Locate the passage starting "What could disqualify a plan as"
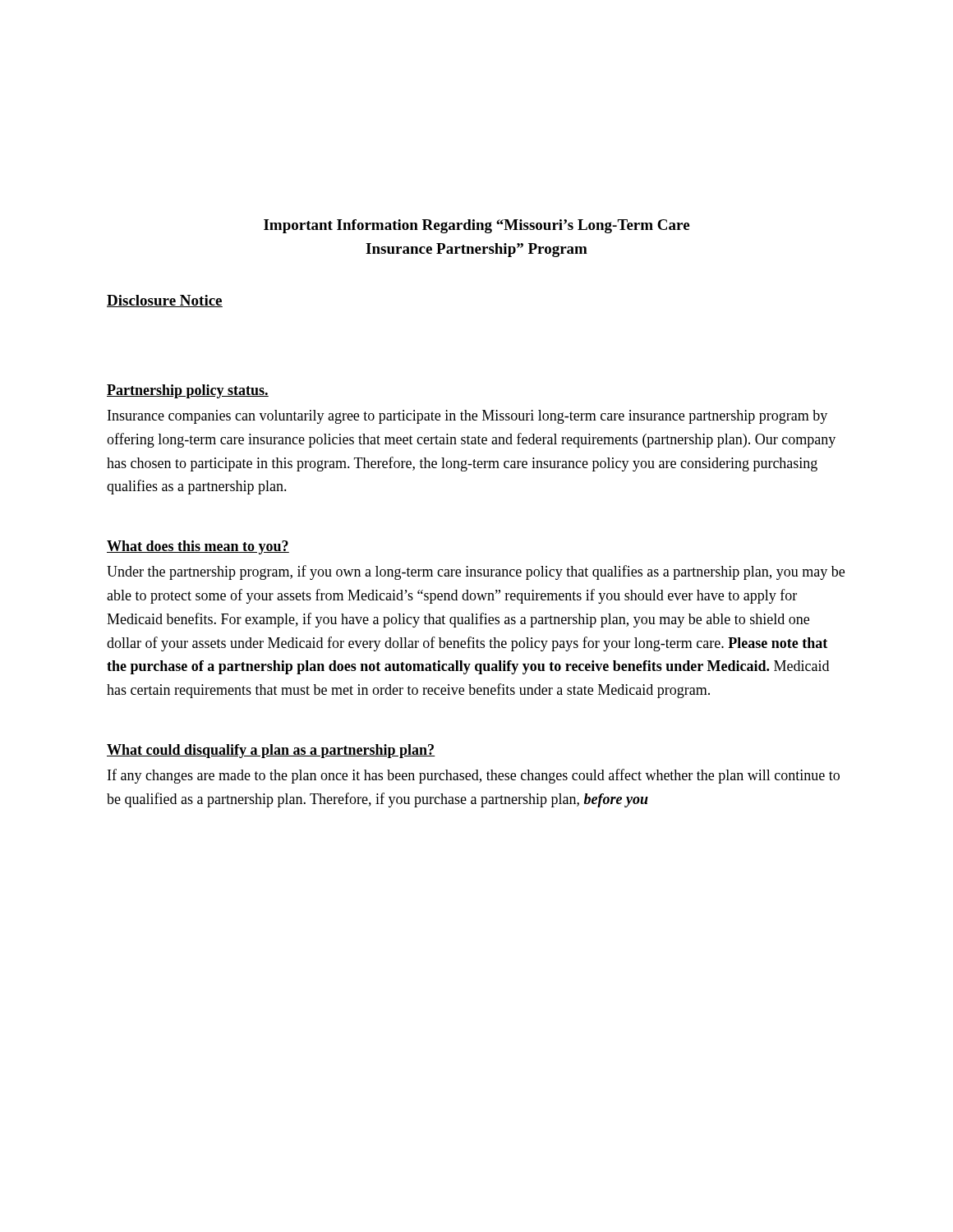 point(271,750)
